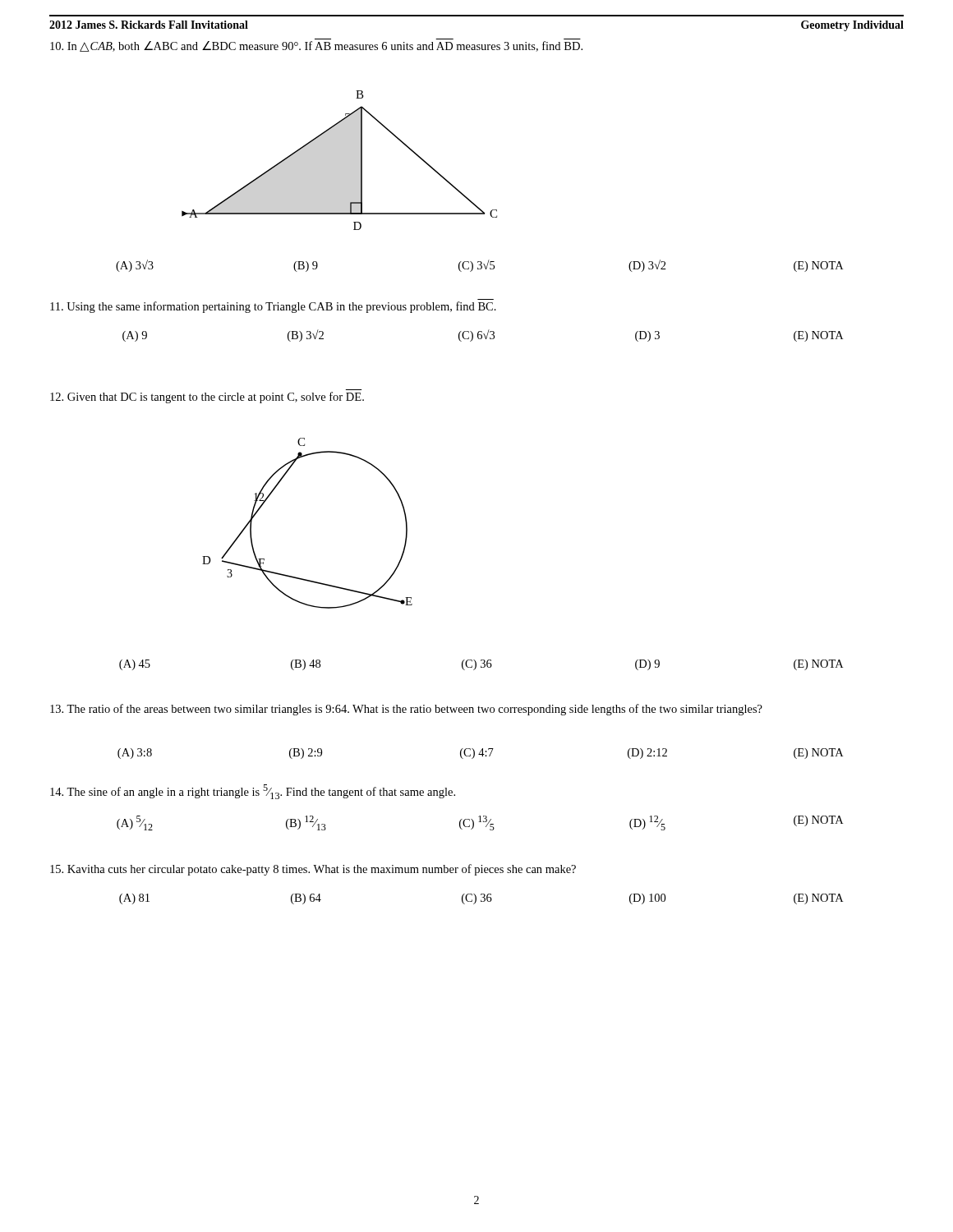Click on the passage starting "(A) 45 (B)"

coord(476,664)
